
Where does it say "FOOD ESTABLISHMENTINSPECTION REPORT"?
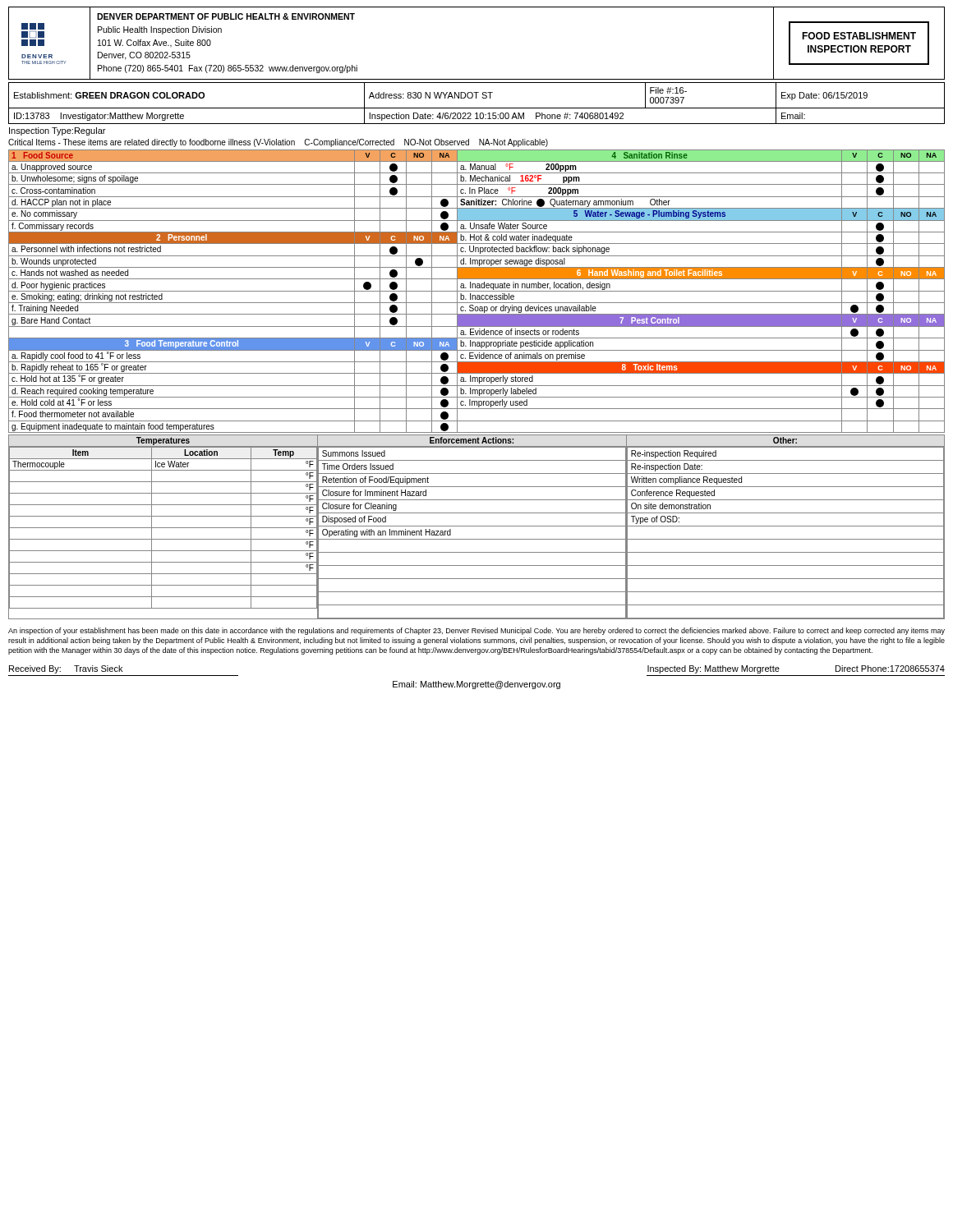[859, 43]
